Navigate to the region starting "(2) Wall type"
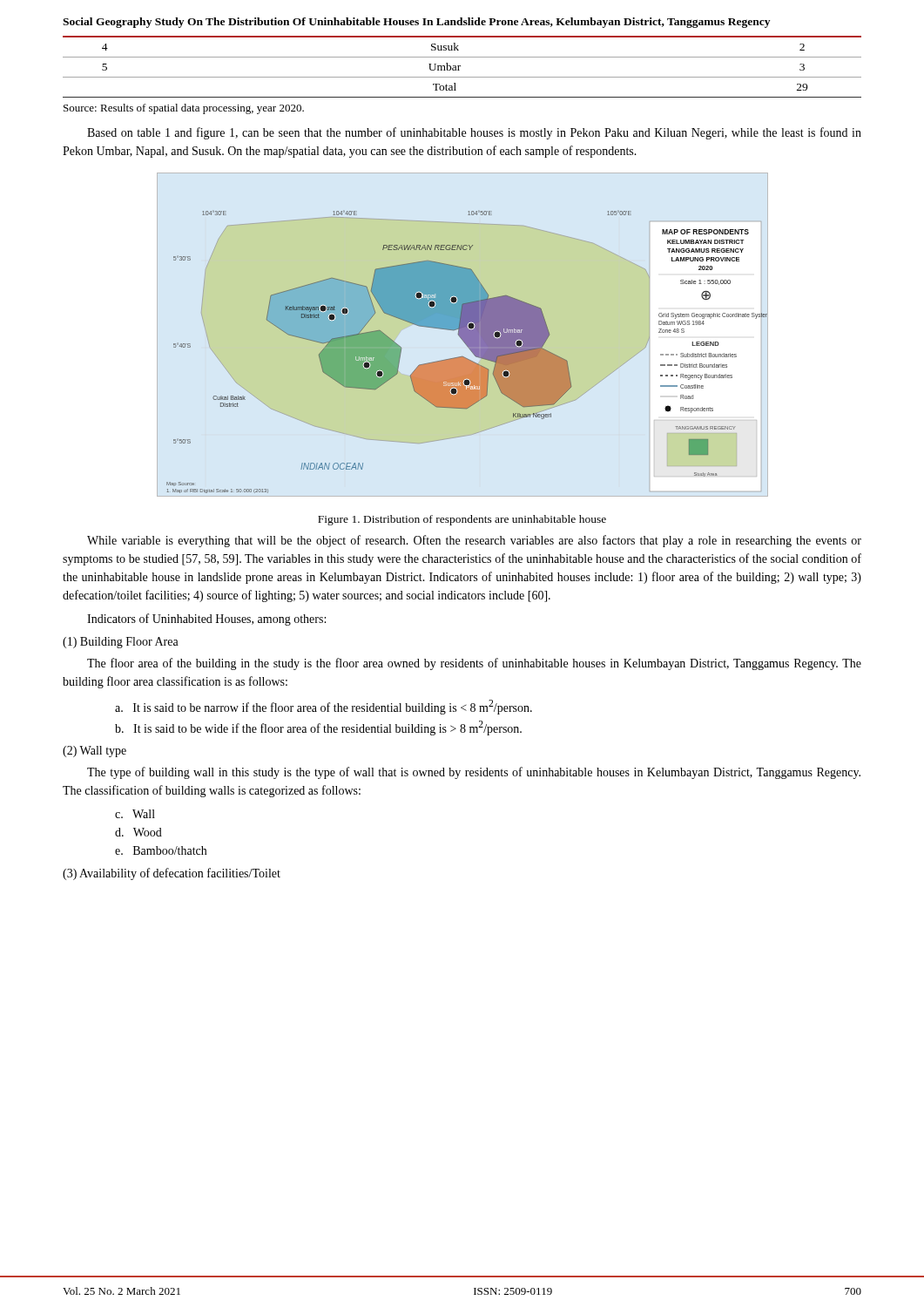This screenshot has height=1307, width=924. [x=95, y=751]
